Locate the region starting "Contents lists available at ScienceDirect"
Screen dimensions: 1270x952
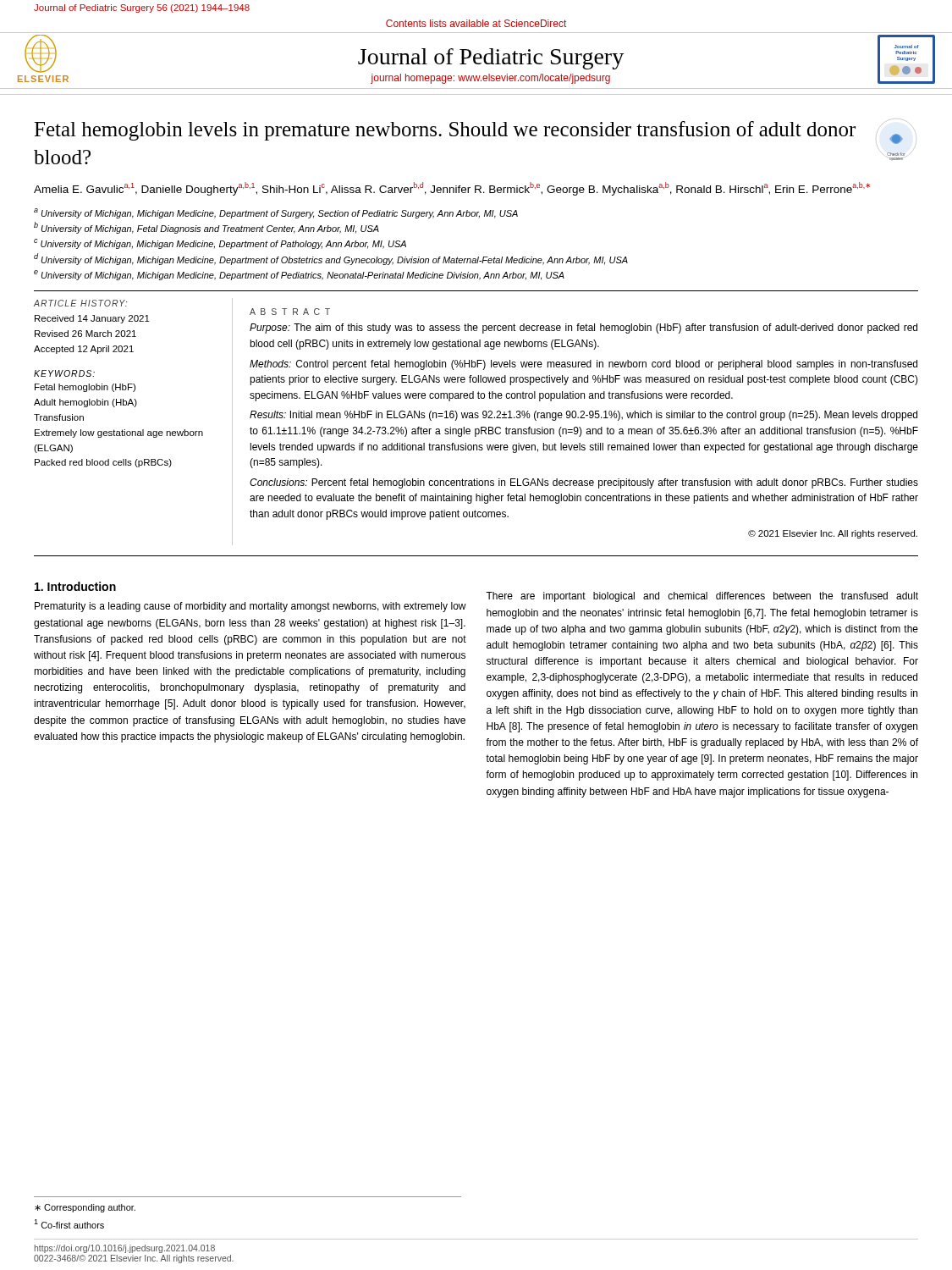476,24
